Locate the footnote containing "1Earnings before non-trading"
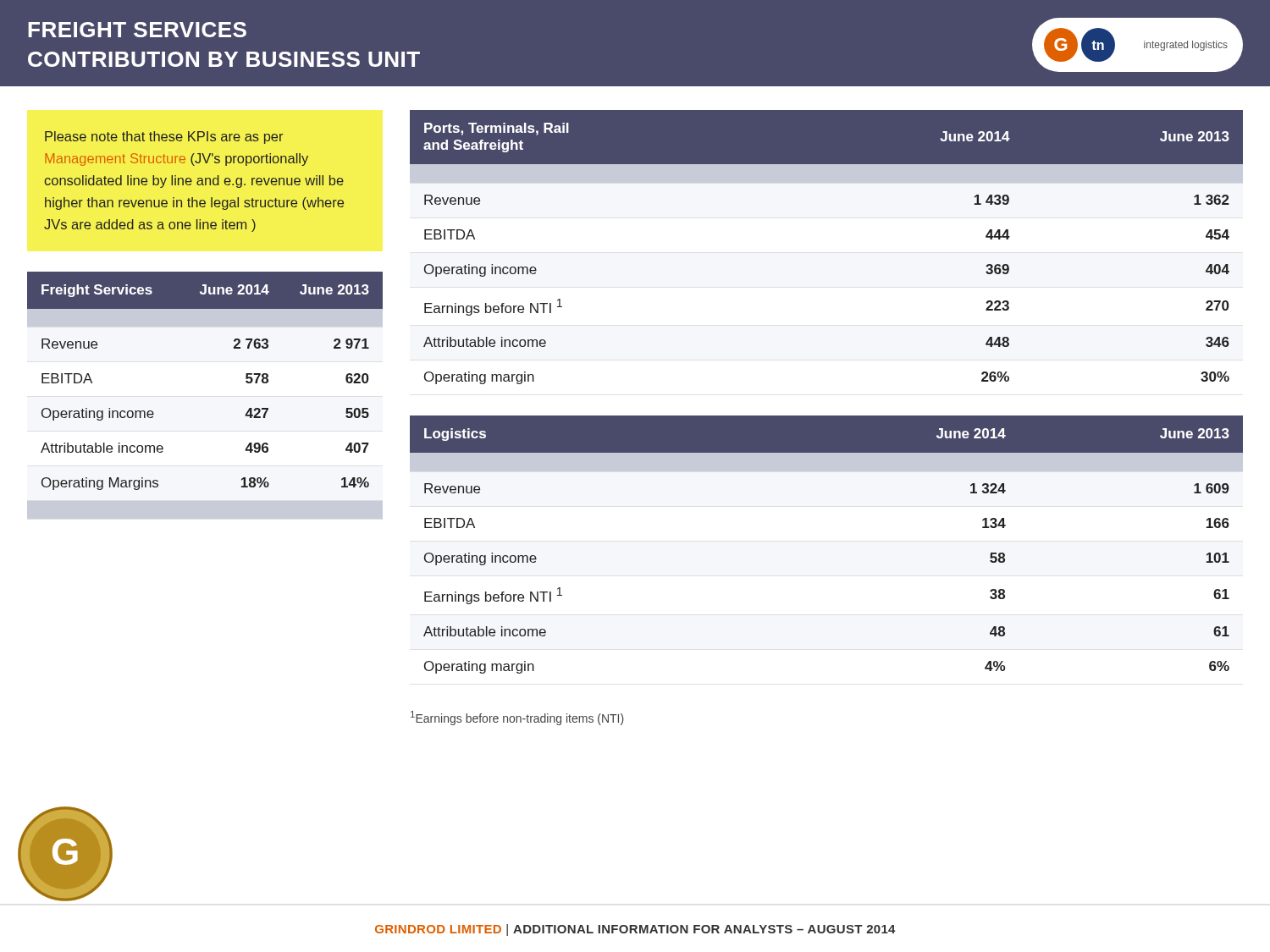This screenshot has width=1270, height=952. coord(517,716)
